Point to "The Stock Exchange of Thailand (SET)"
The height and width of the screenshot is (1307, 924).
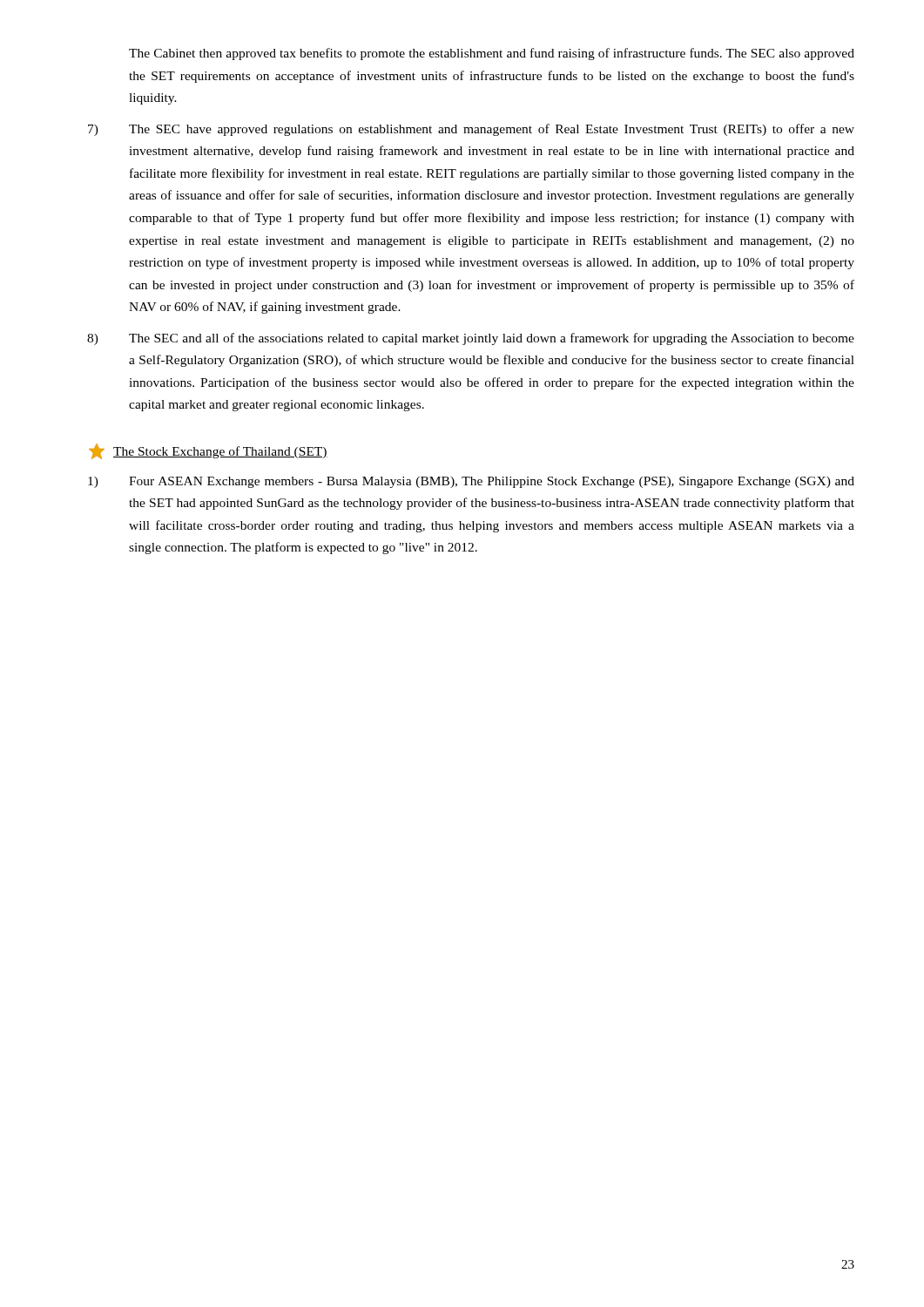click(207, 451)
